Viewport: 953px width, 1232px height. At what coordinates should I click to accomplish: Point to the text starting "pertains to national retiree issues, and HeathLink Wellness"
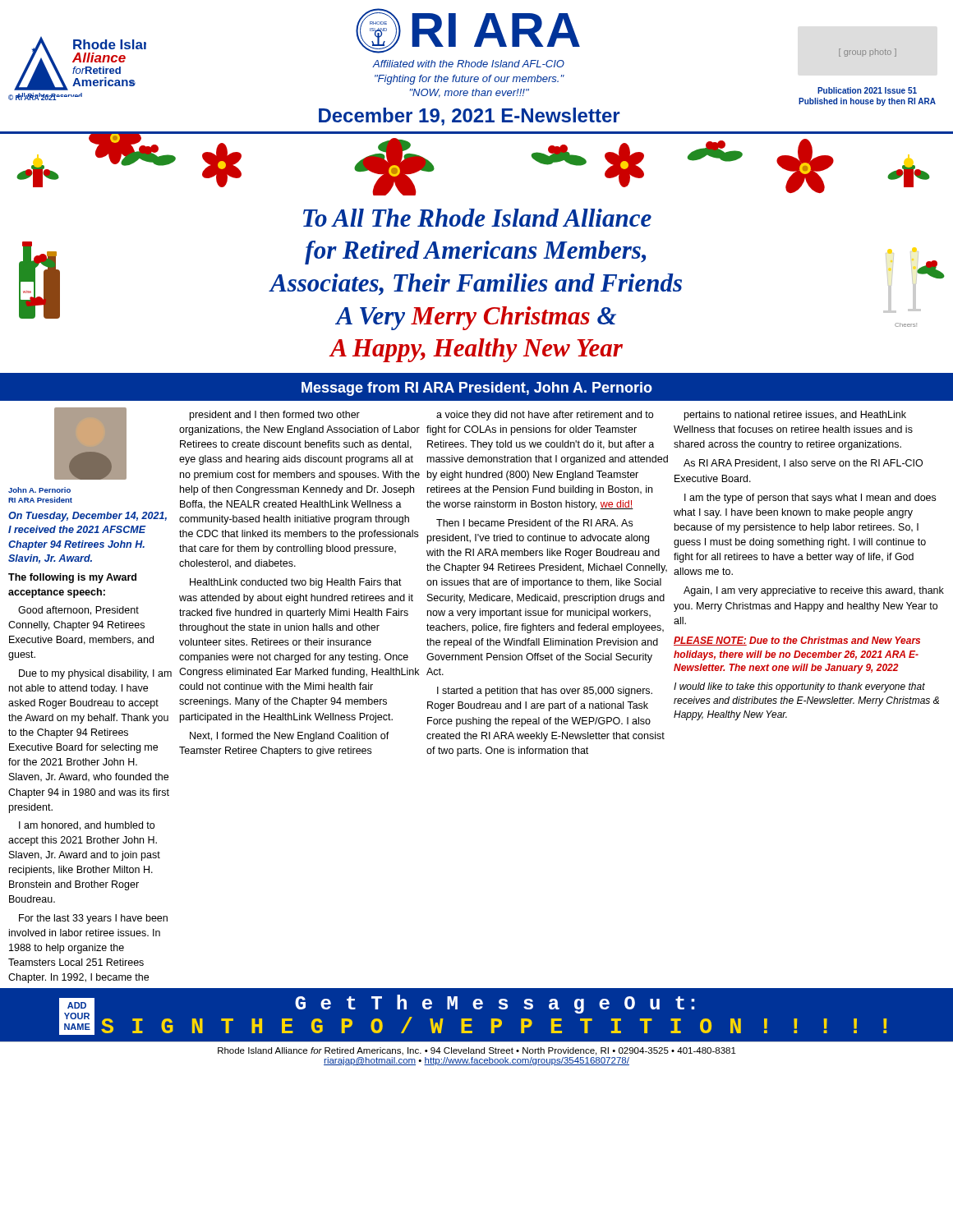click(x=809, y=565)
